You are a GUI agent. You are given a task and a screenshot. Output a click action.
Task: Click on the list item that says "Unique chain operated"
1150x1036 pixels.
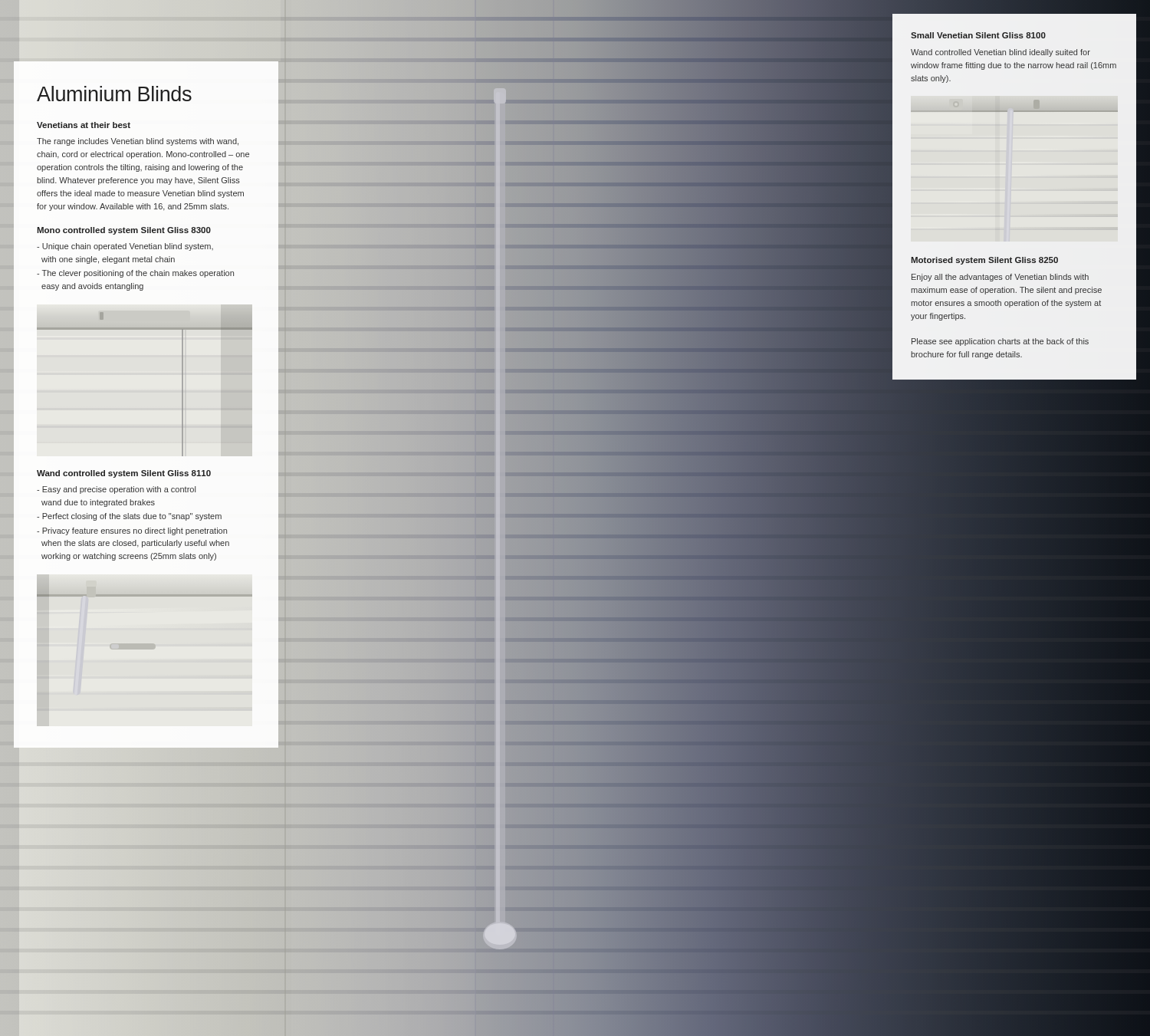click(x=125, y=253)
